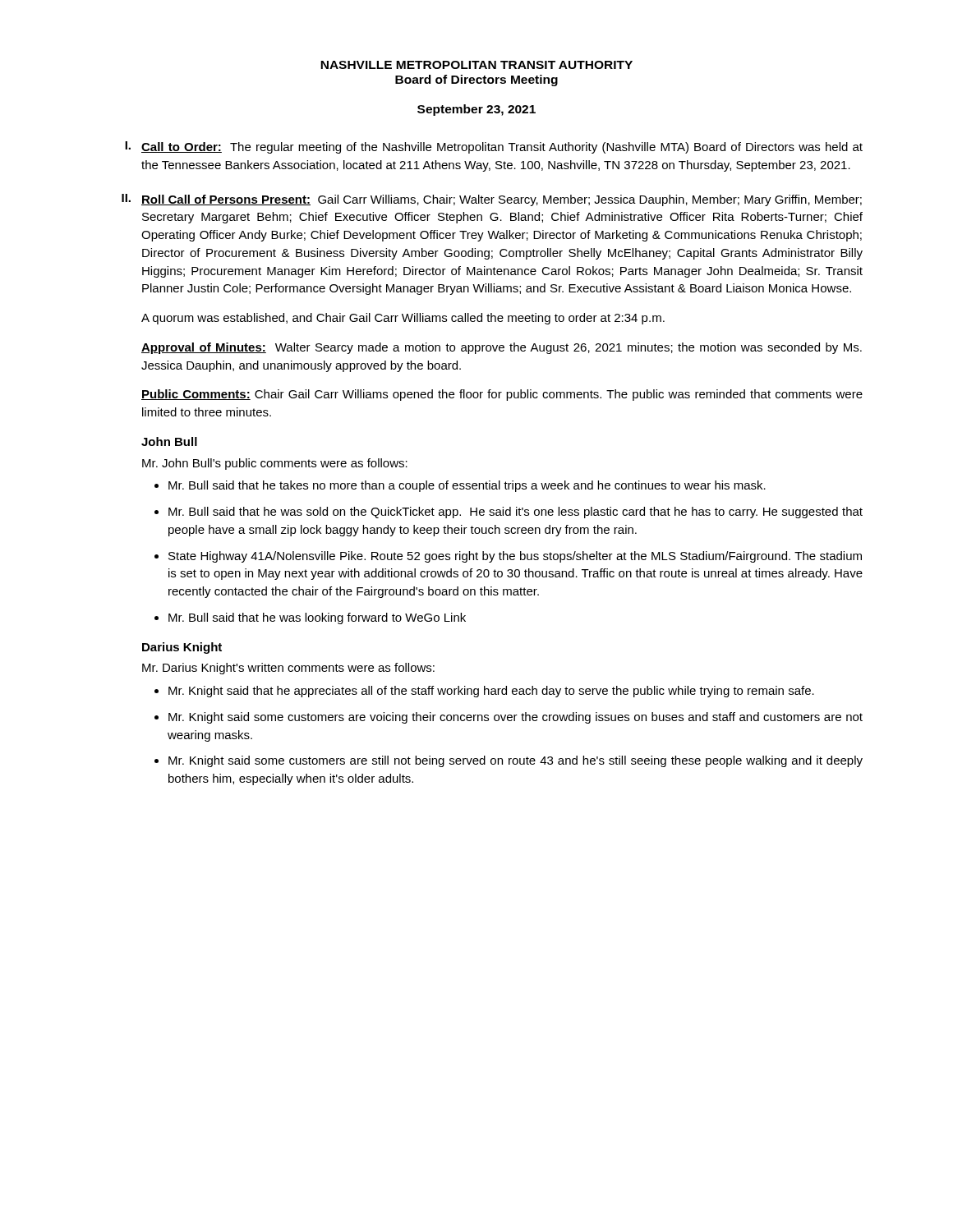Locate the text starting "September 23, 2021"

pyautogui.click(x=476, y=109)
